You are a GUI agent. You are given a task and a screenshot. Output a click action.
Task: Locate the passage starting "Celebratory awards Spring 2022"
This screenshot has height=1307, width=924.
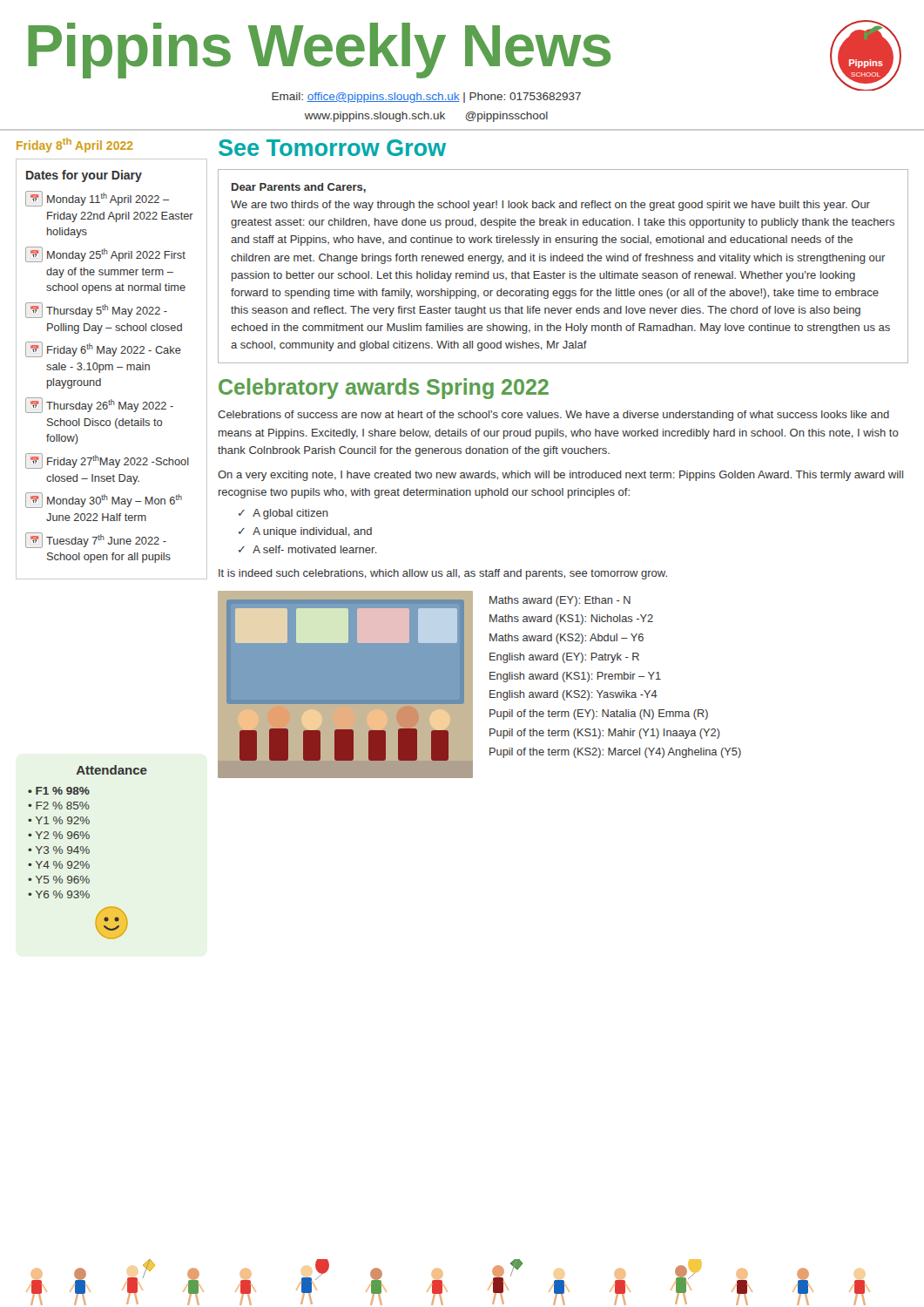coord(384,387)
